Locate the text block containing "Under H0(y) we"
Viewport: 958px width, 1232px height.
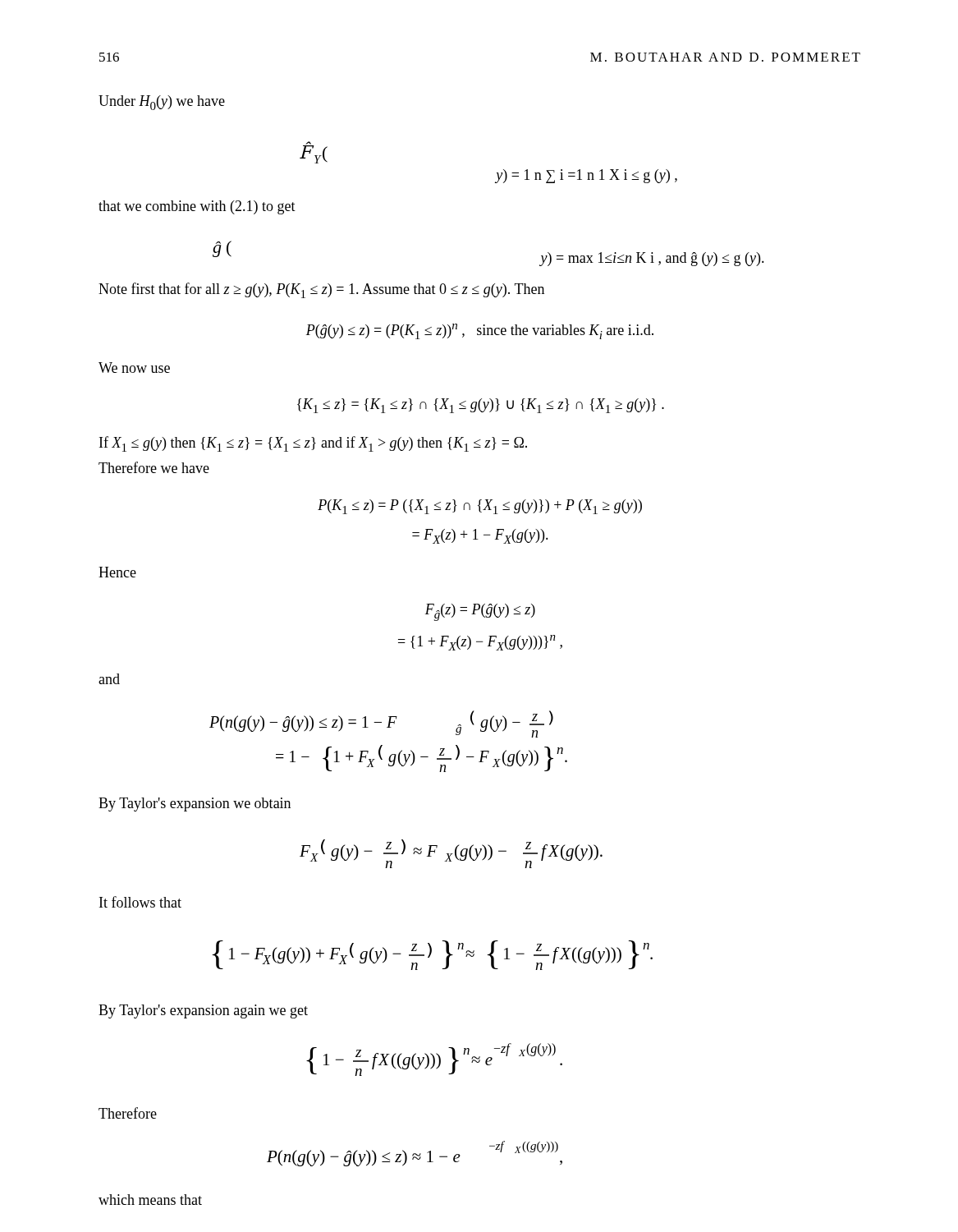click(162, 103)
